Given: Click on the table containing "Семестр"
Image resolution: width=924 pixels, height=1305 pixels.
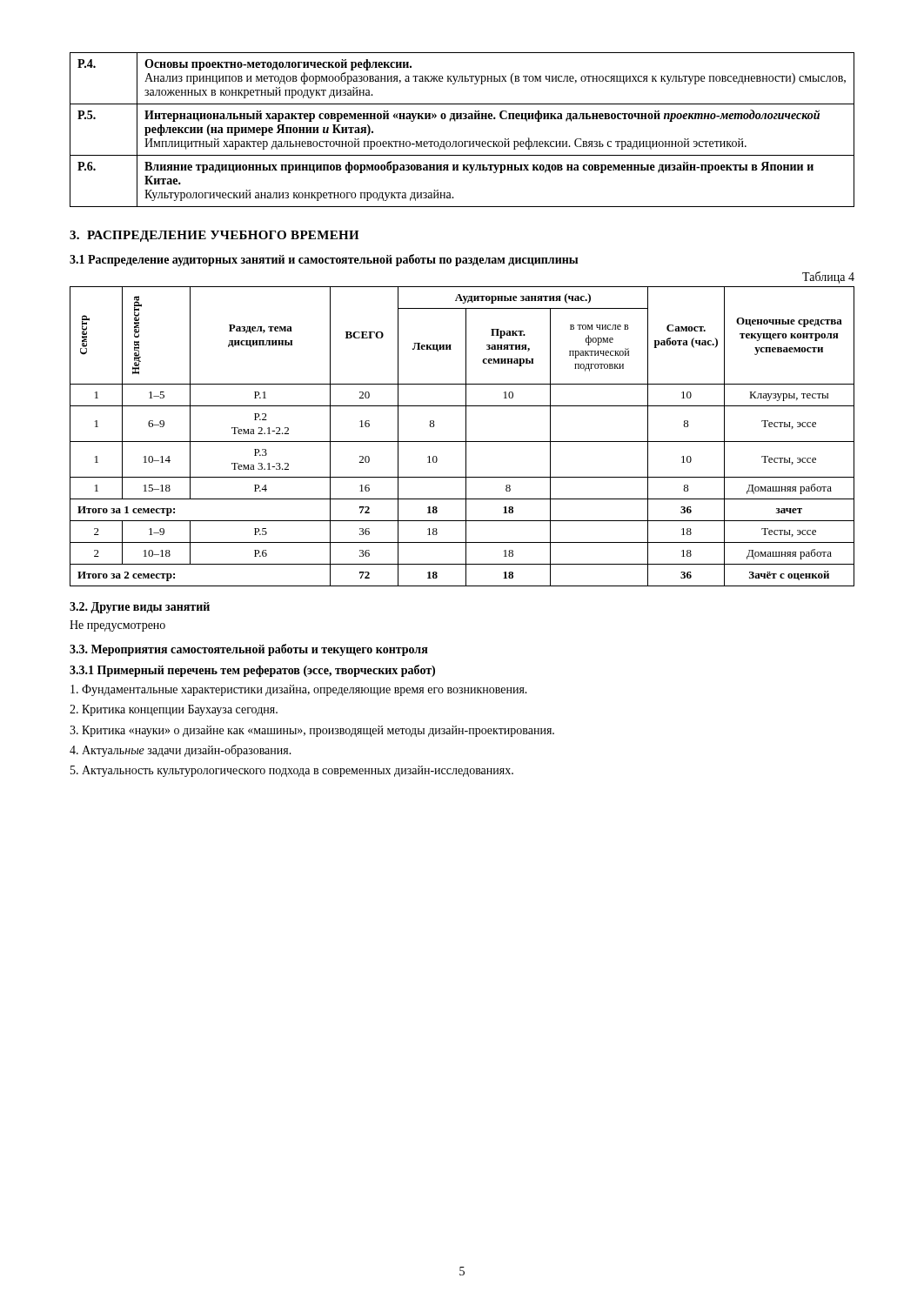Looking at the screenshot, I should pos(462,436).
